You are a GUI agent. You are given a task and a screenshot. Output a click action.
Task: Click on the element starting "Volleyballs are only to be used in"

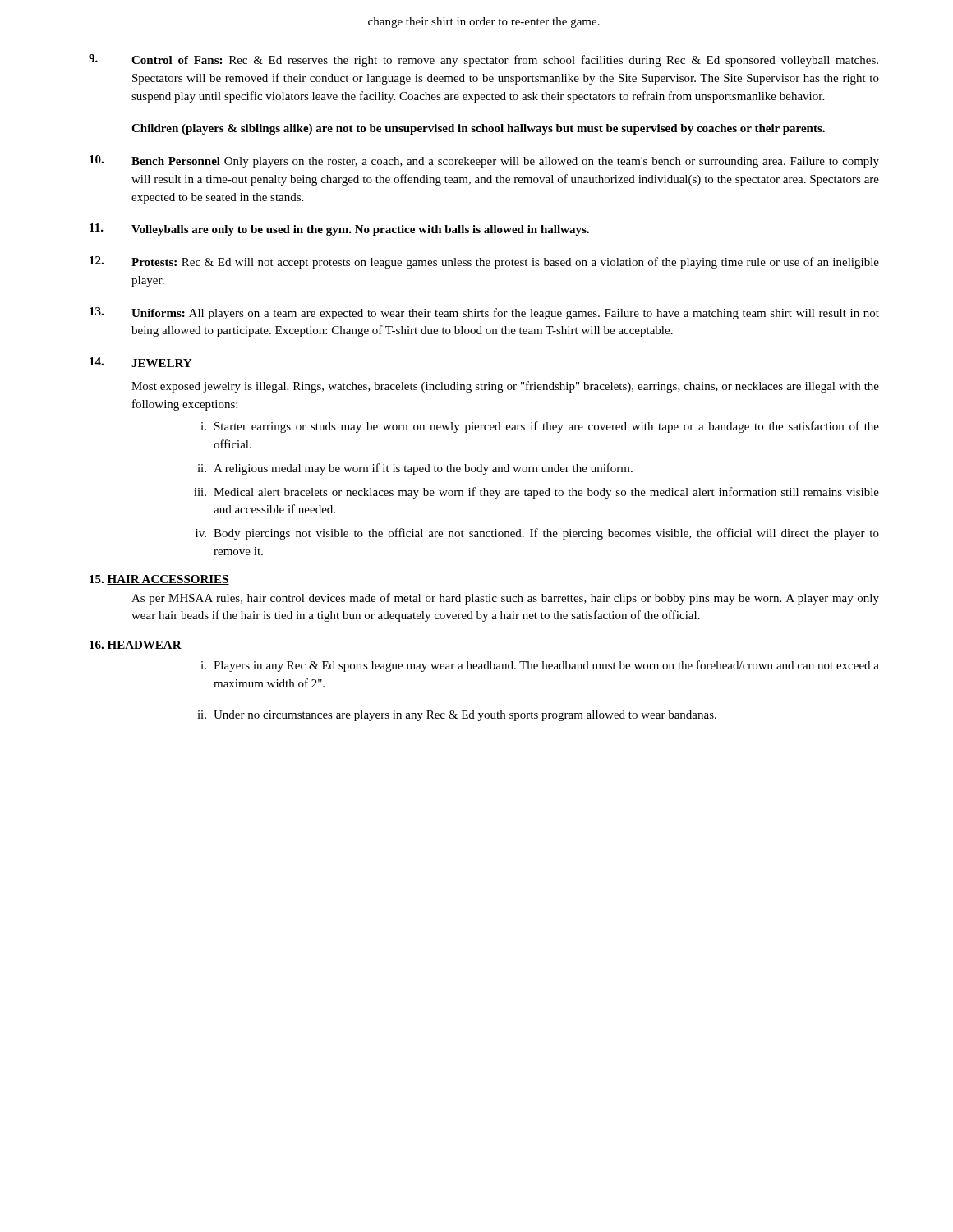click(x=484, y=230)
